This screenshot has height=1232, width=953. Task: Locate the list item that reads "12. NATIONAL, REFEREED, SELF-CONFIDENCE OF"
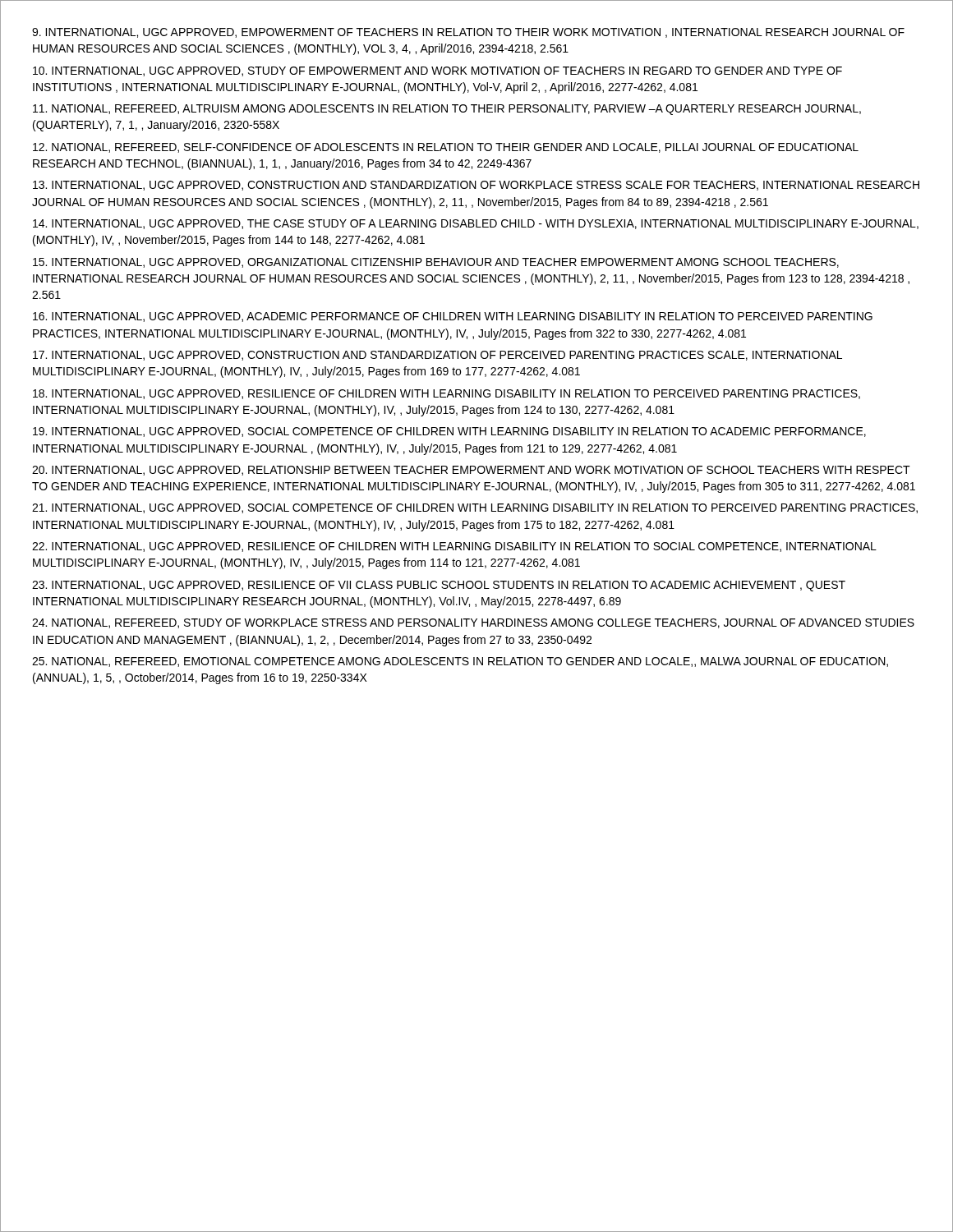(445, 155)
